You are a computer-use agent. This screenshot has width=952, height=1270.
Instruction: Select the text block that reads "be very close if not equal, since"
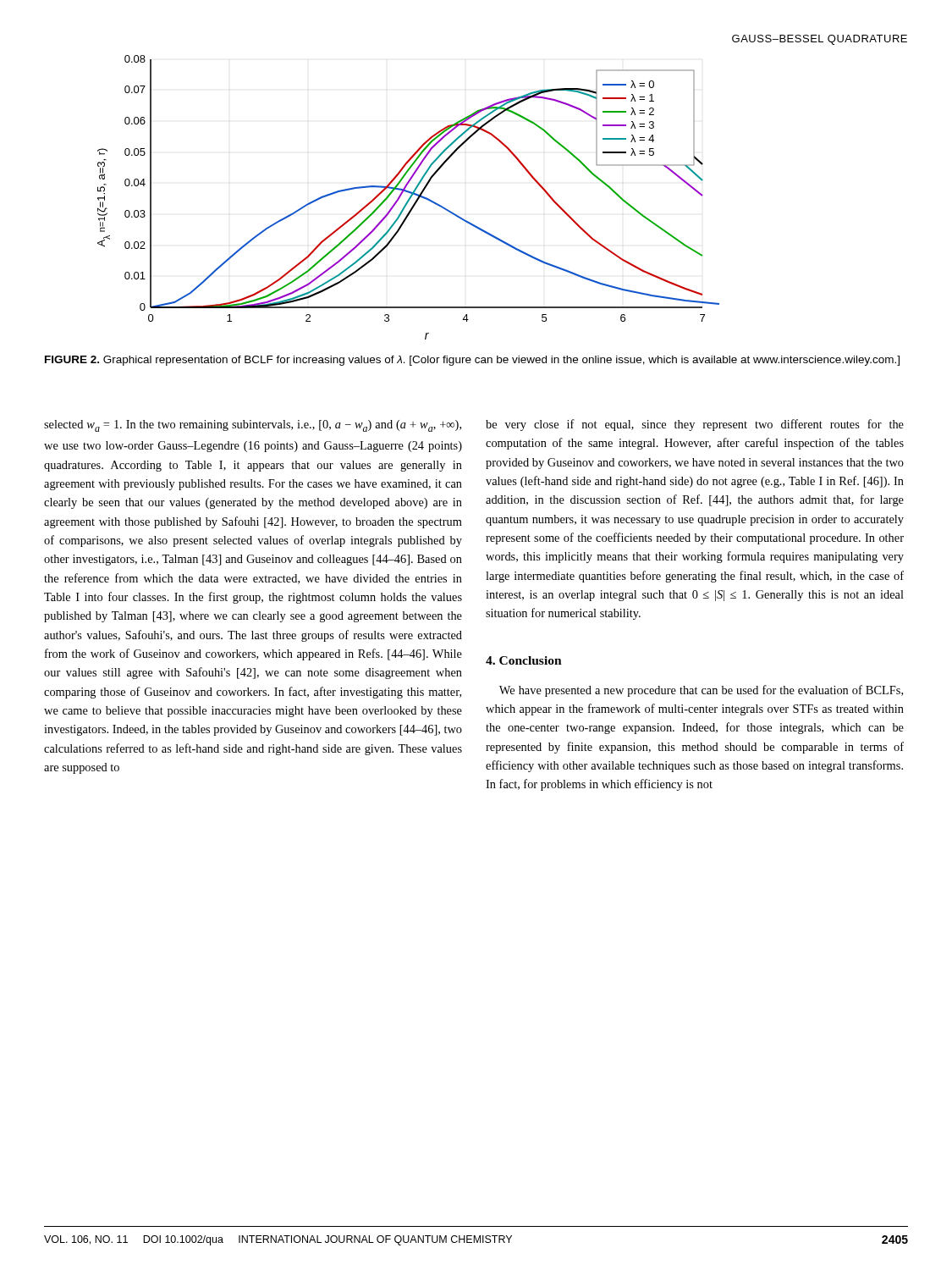pos(695,519)
